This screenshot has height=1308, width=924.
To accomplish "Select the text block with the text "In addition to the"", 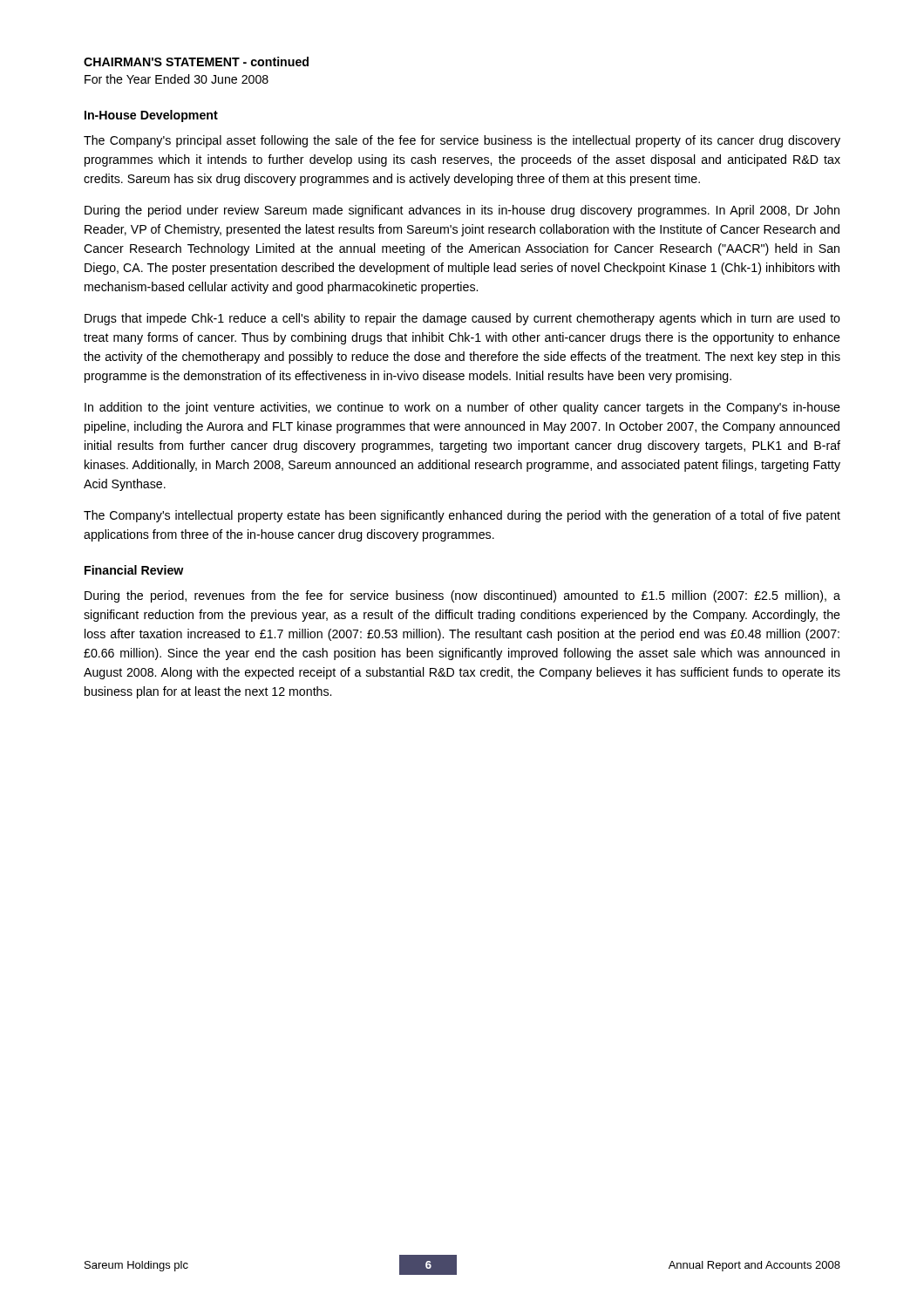I will [462, 445].
